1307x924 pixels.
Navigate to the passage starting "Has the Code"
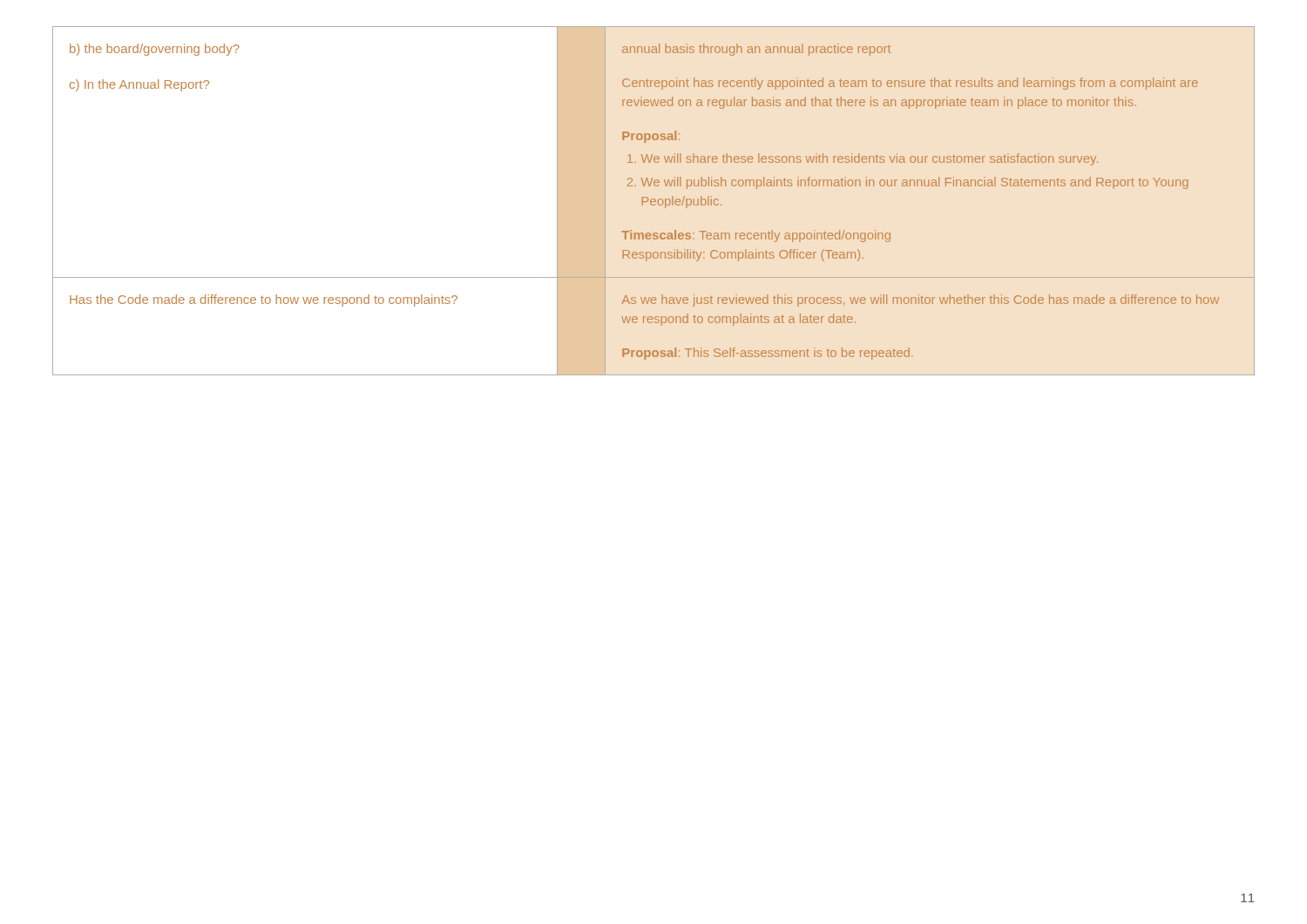coord(263,299)
